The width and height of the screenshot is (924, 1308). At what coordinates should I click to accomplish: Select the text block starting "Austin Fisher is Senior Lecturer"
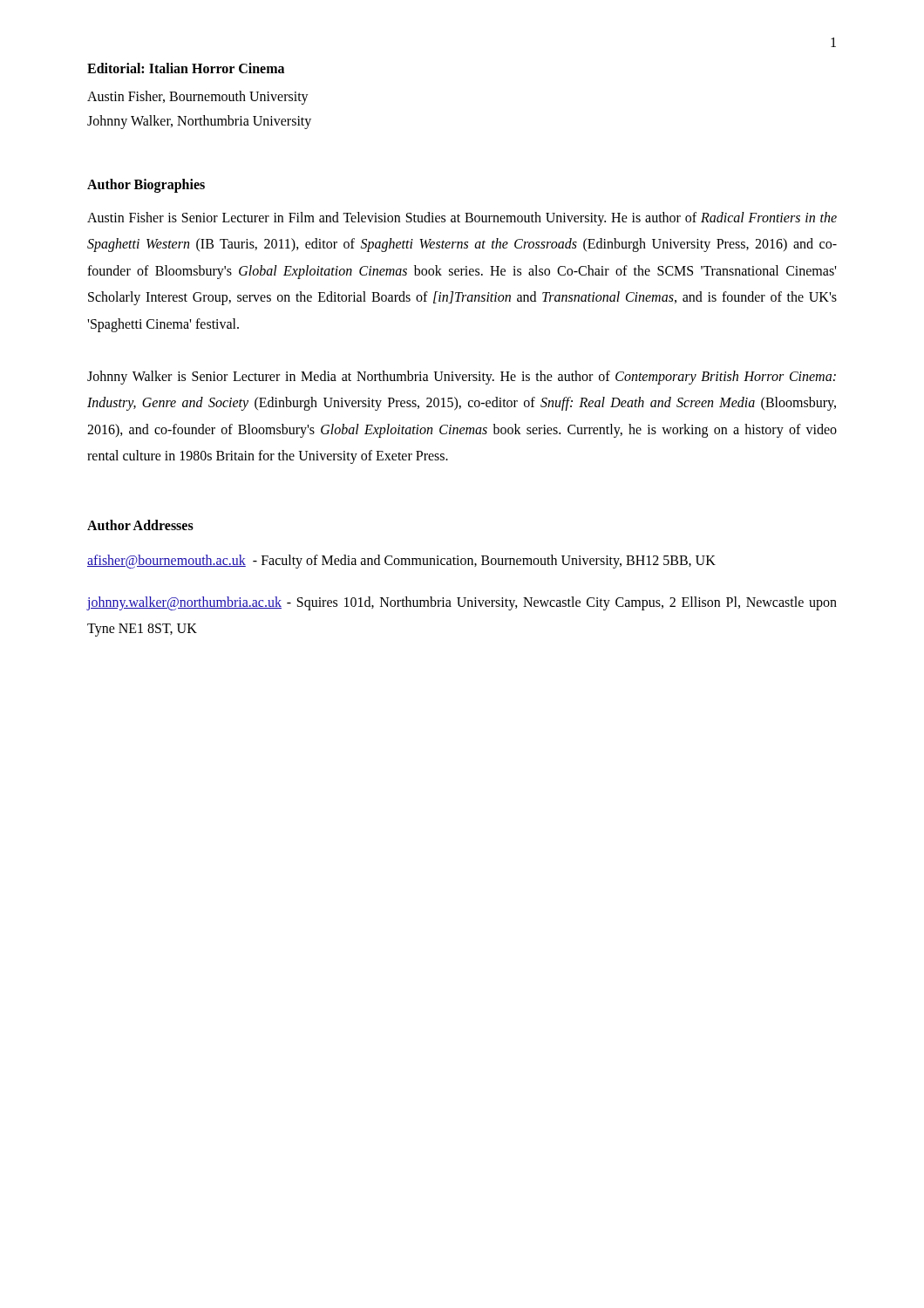462,271
